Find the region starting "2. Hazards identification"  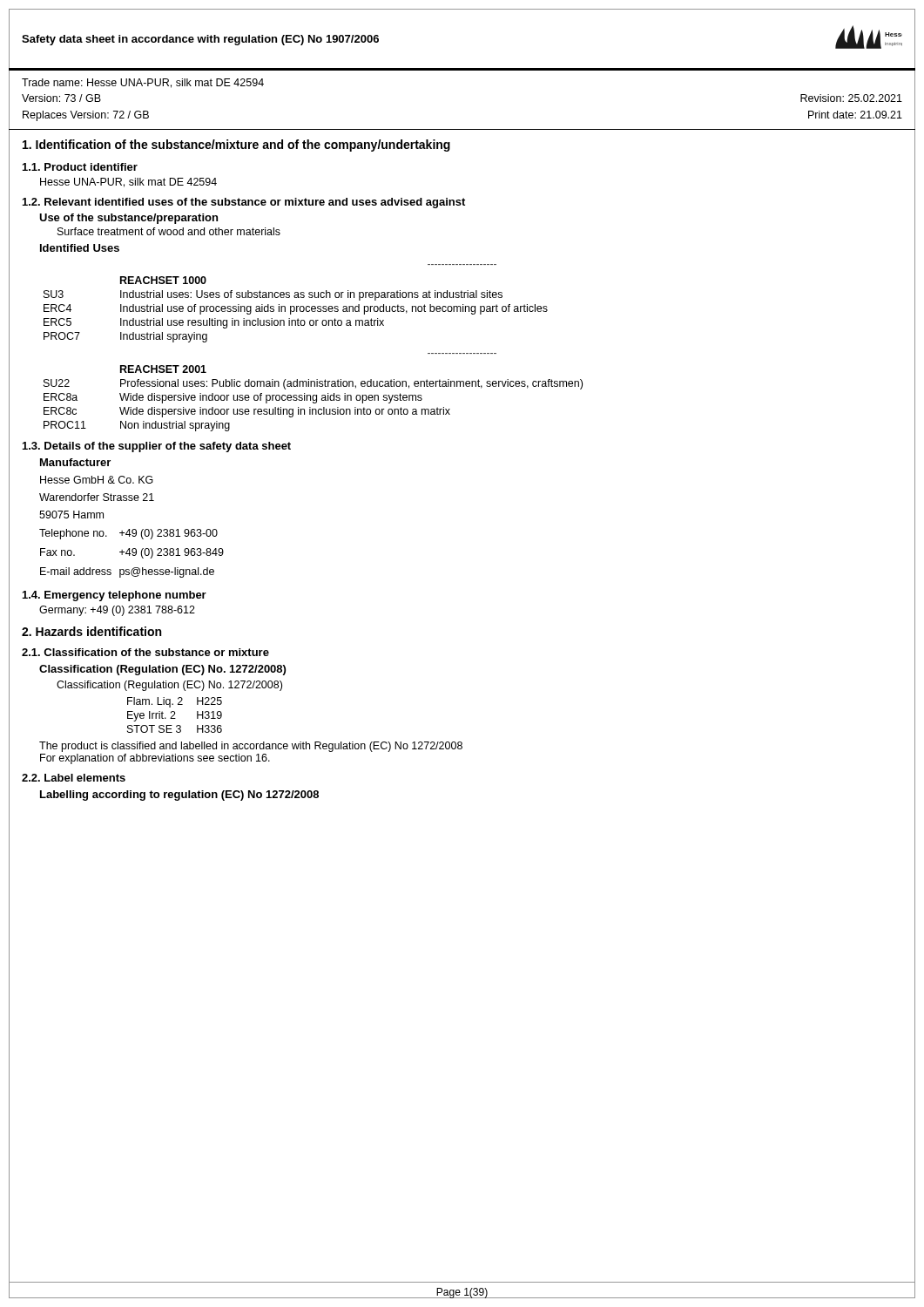click(x=92, y=632)
